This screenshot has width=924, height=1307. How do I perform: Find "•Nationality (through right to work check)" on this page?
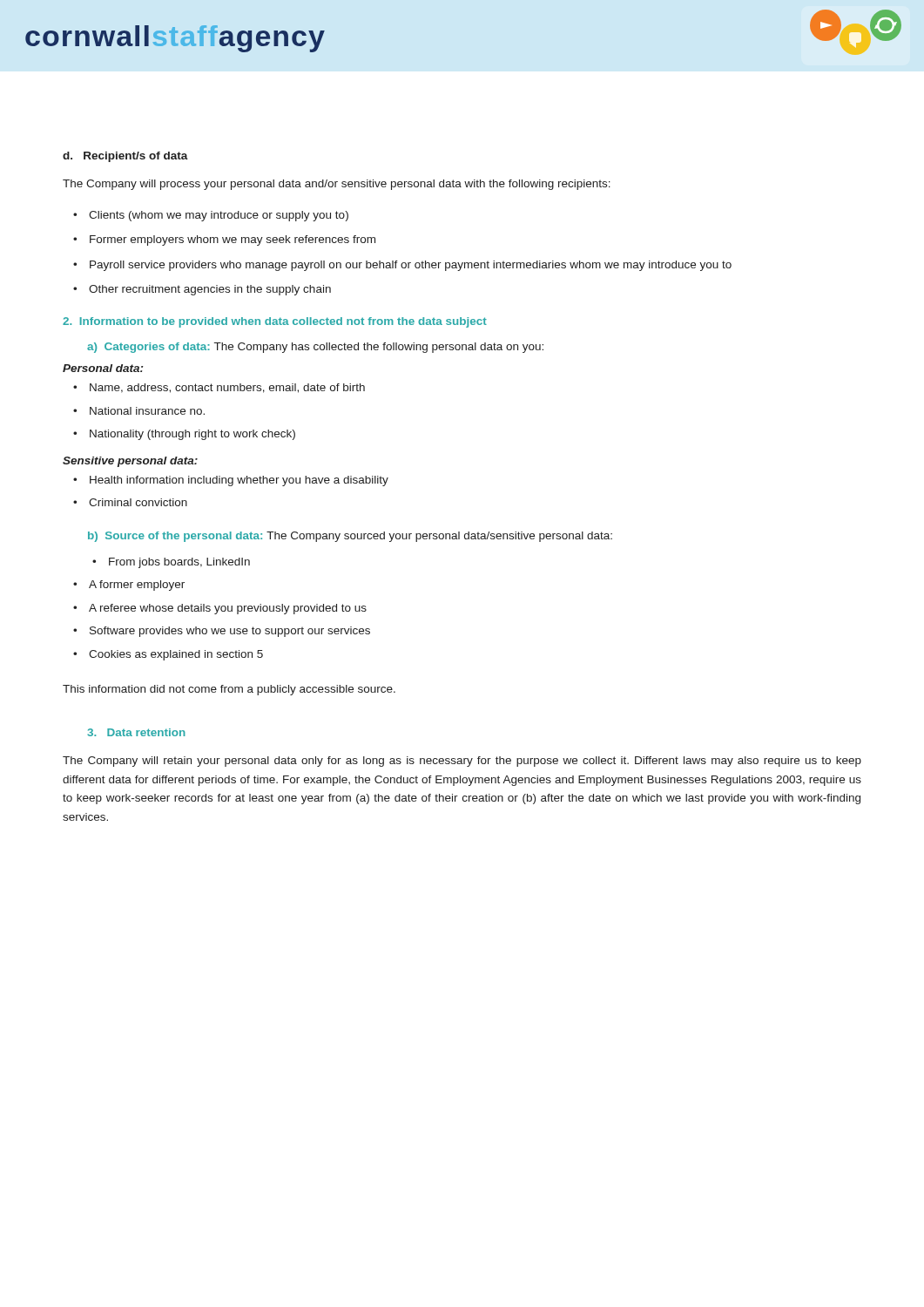coord(185,434)
